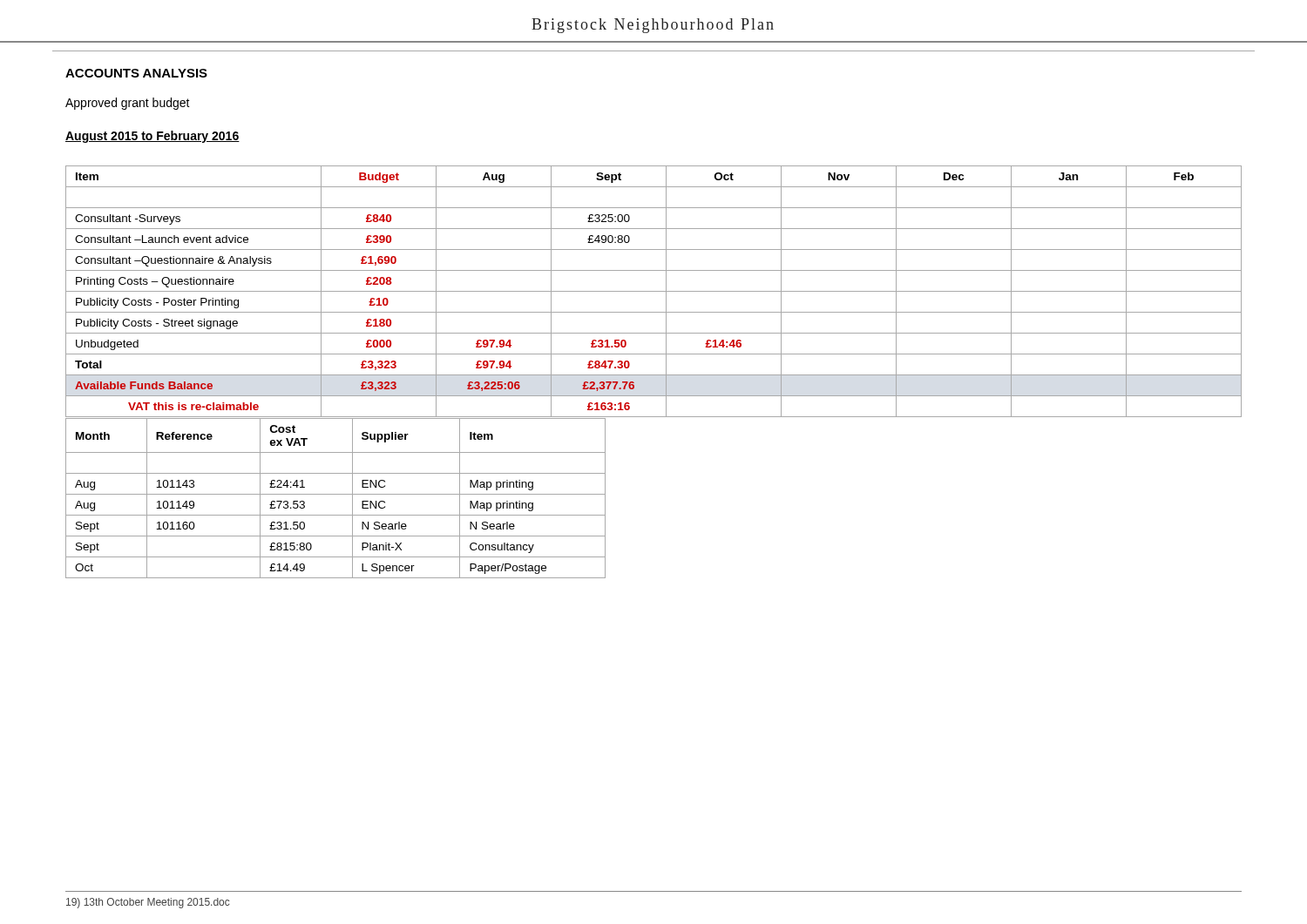Click on the table containing "Consultant –Launch event advice"
Viewport: 1307px width, 924px height.
click(x=654, y=291)
